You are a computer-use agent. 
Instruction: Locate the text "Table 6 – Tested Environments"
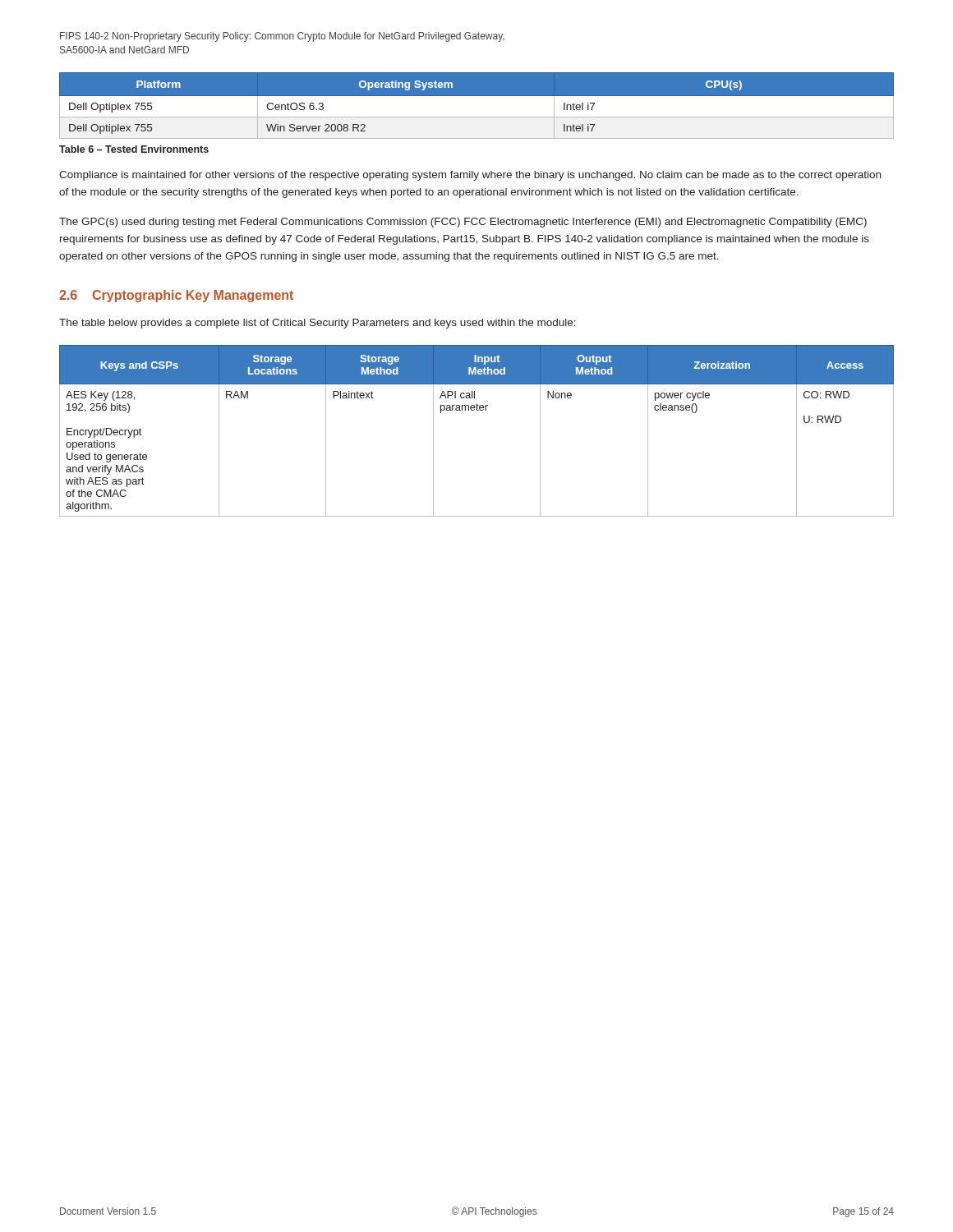coord(134,149)
